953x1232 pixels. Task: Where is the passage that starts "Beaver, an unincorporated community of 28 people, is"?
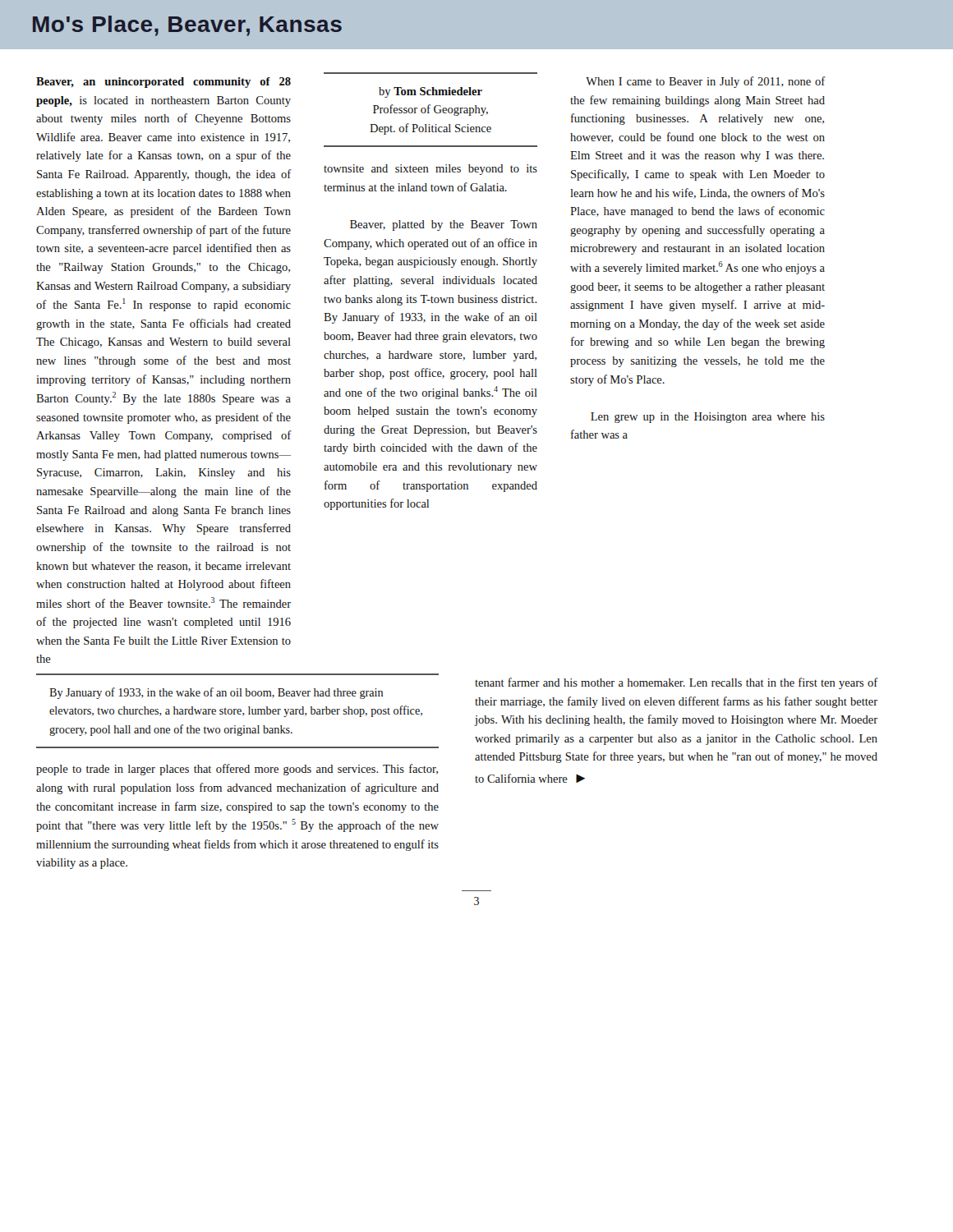[x=163, y=370]
